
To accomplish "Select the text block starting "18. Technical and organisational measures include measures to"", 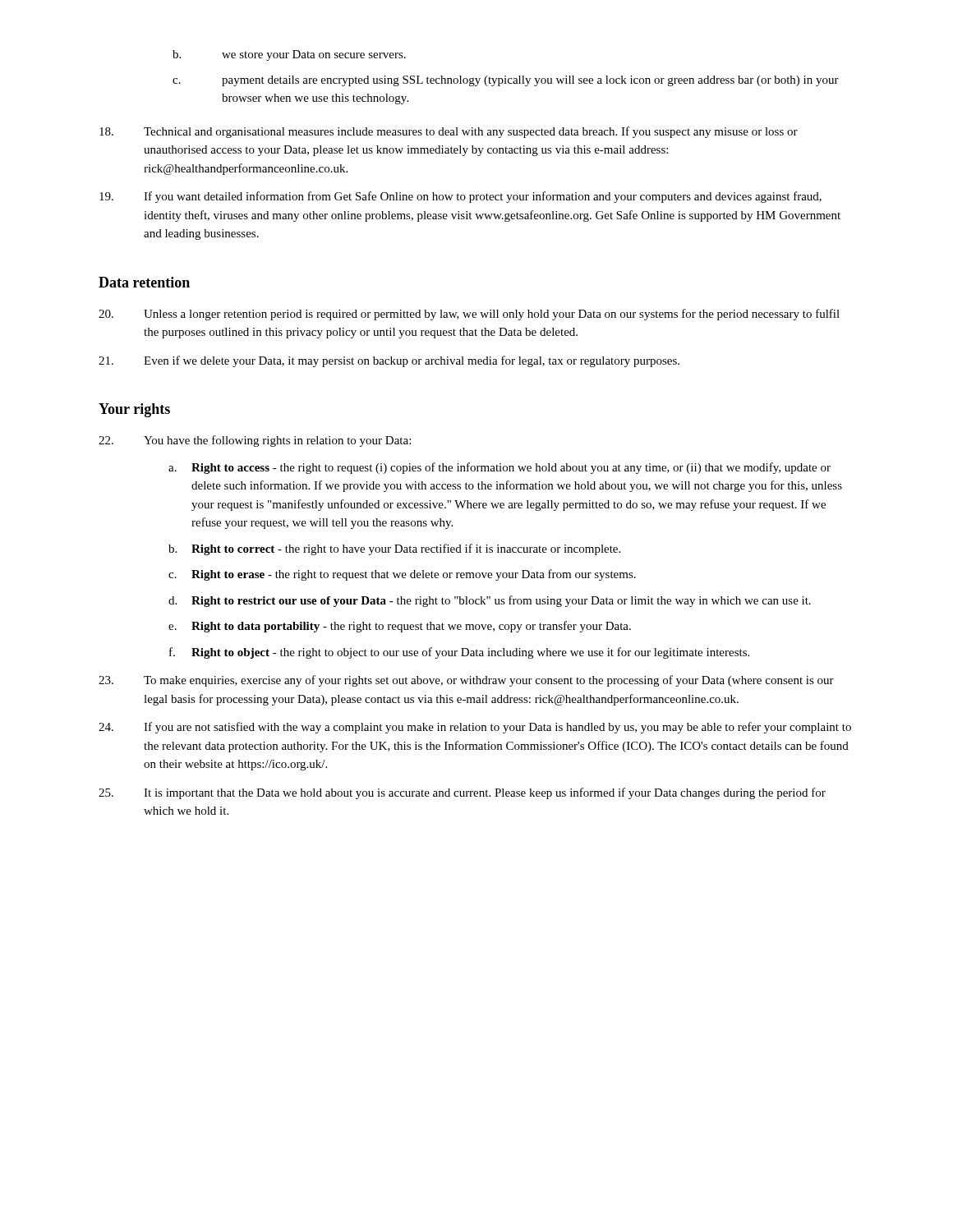I will pos(476,150).
